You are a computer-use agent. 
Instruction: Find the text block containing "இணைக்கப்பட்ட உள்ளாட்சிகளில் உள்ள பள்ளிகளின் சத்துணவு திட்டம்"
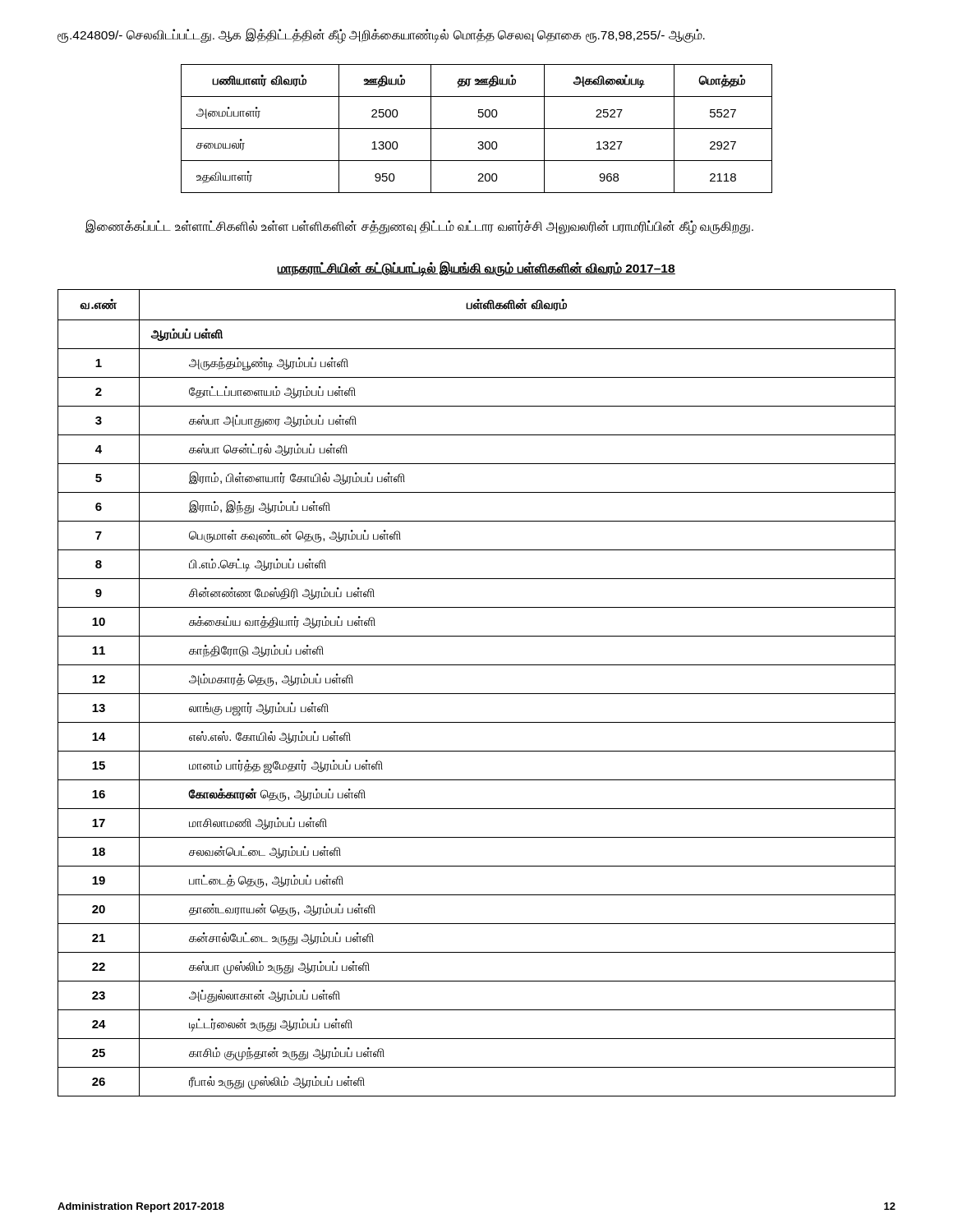pyautogui.click(x=406, y=227)
